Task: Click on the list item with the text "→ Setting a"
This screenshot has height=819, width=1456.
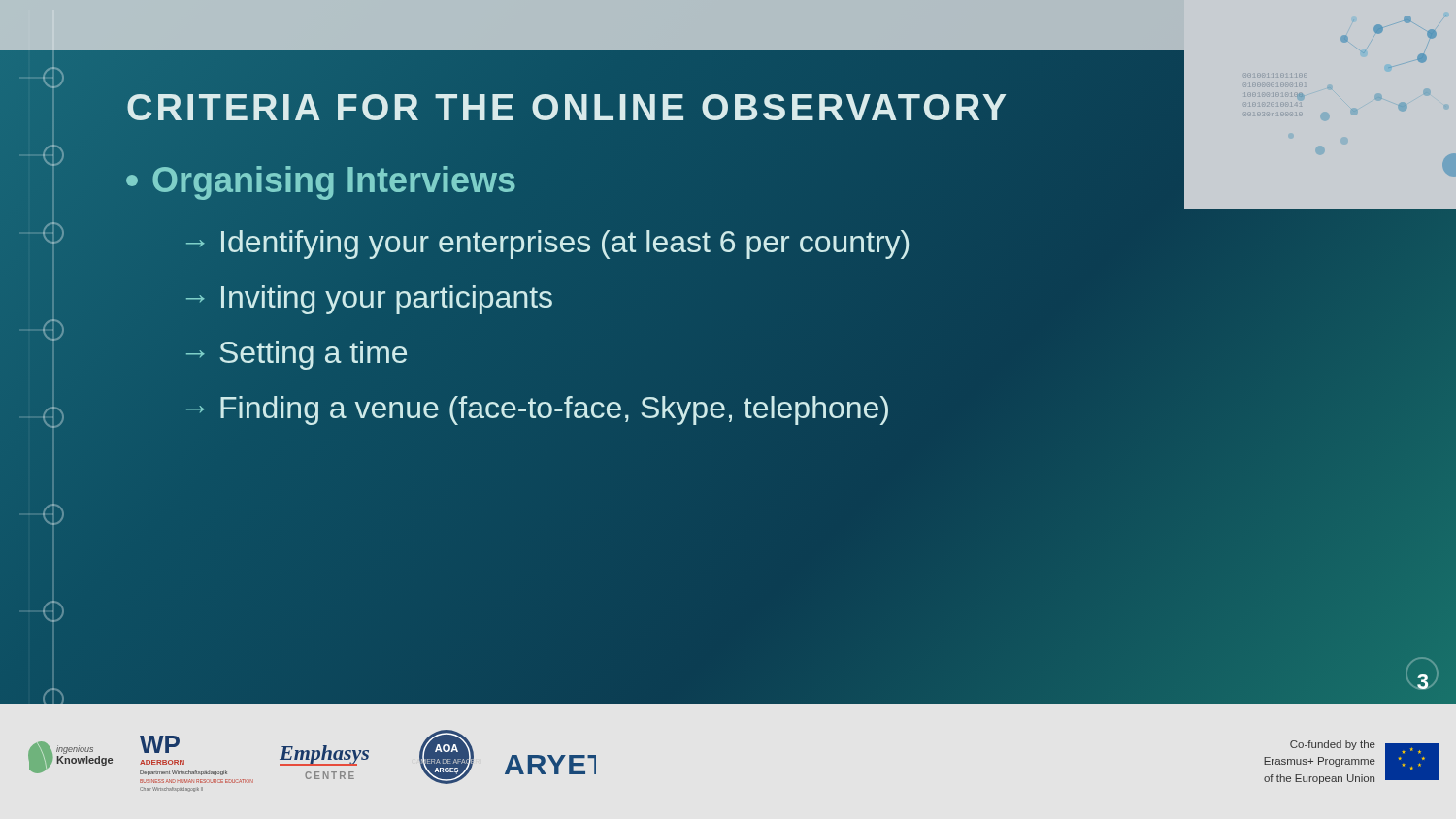Action: click(x=294, y=353)
